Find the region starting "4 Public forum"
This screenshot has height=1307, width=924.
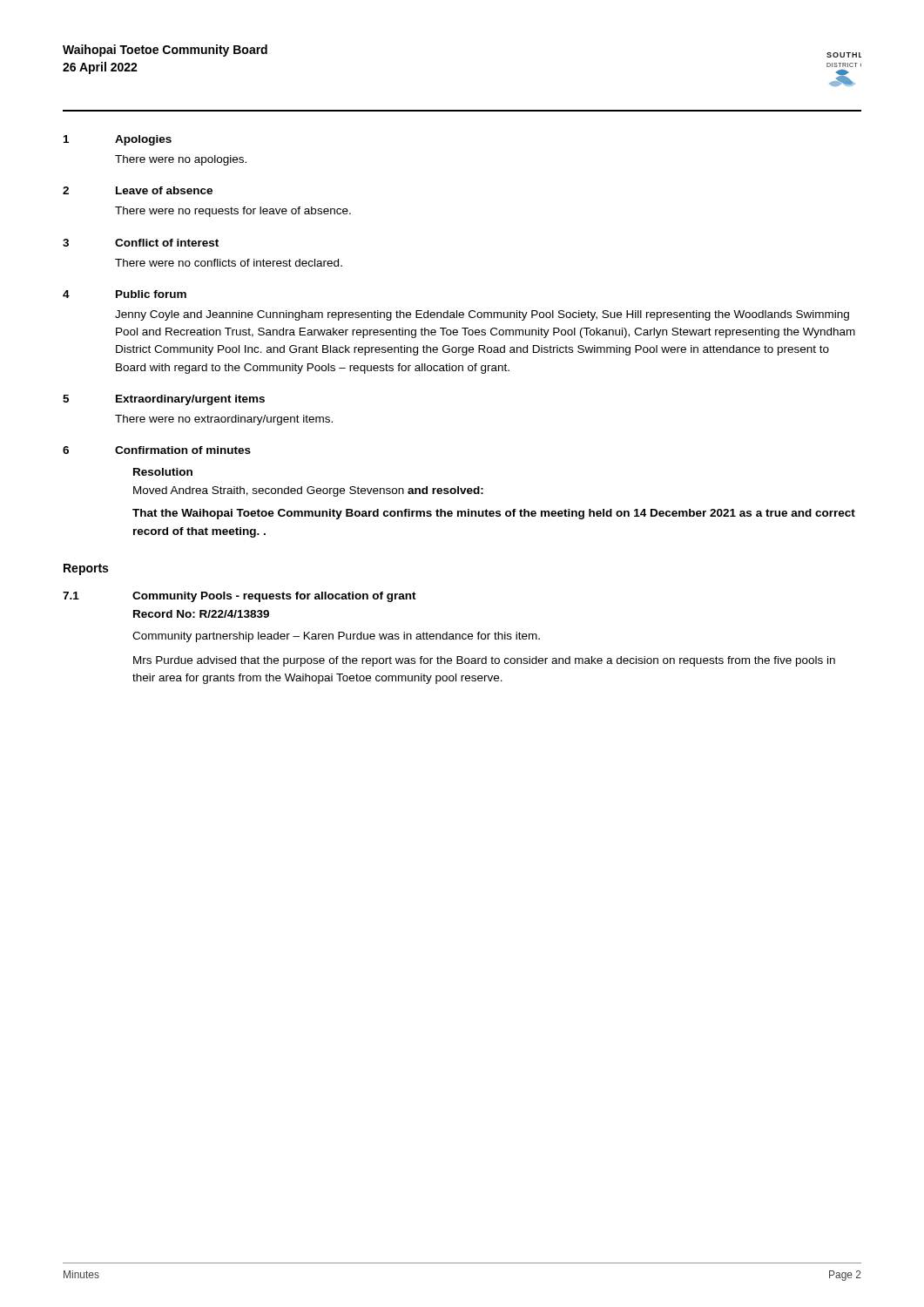tap(125, 294)
